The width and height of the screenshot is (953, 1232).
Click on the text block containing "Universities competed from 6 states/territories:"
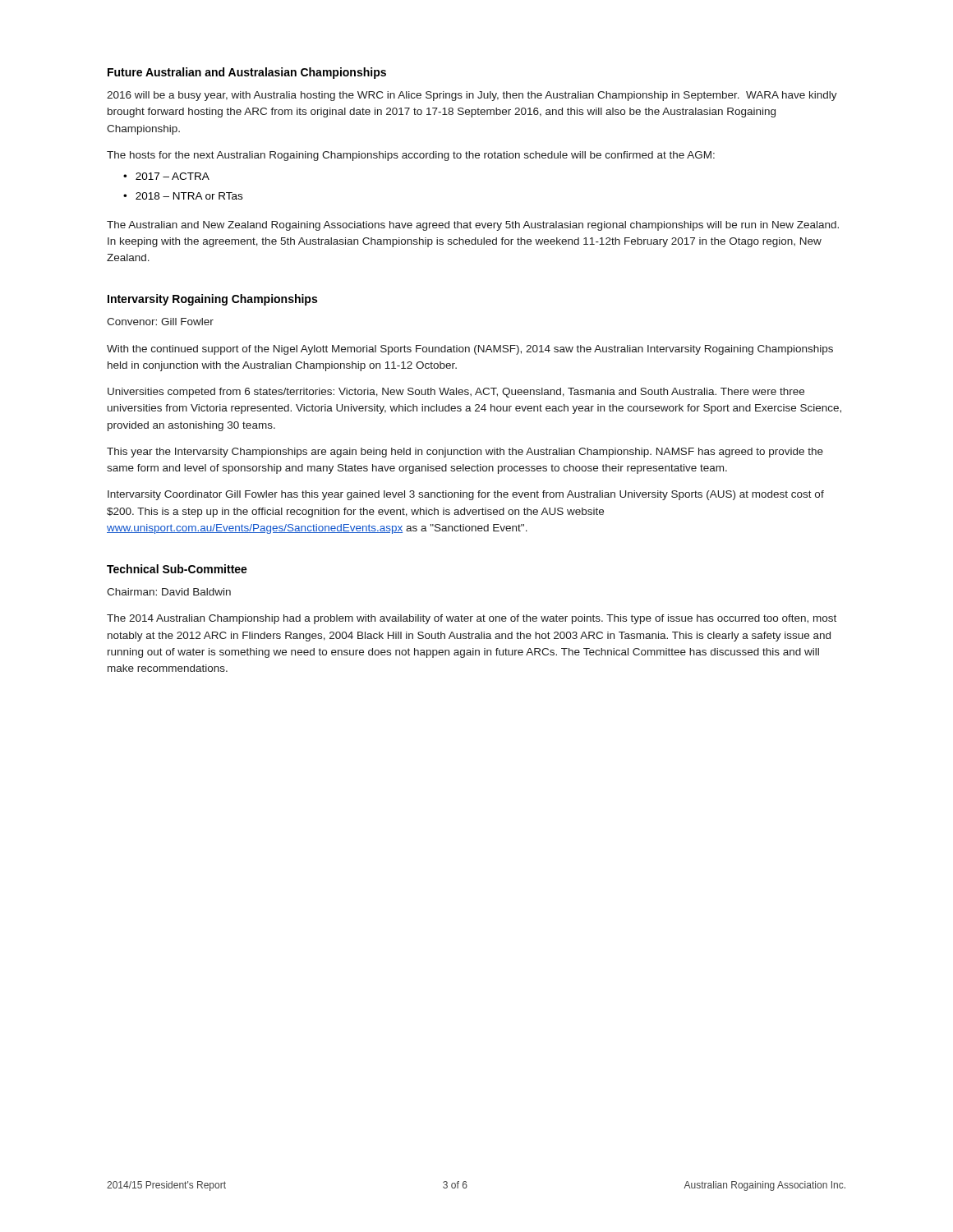tap(475, 408)
